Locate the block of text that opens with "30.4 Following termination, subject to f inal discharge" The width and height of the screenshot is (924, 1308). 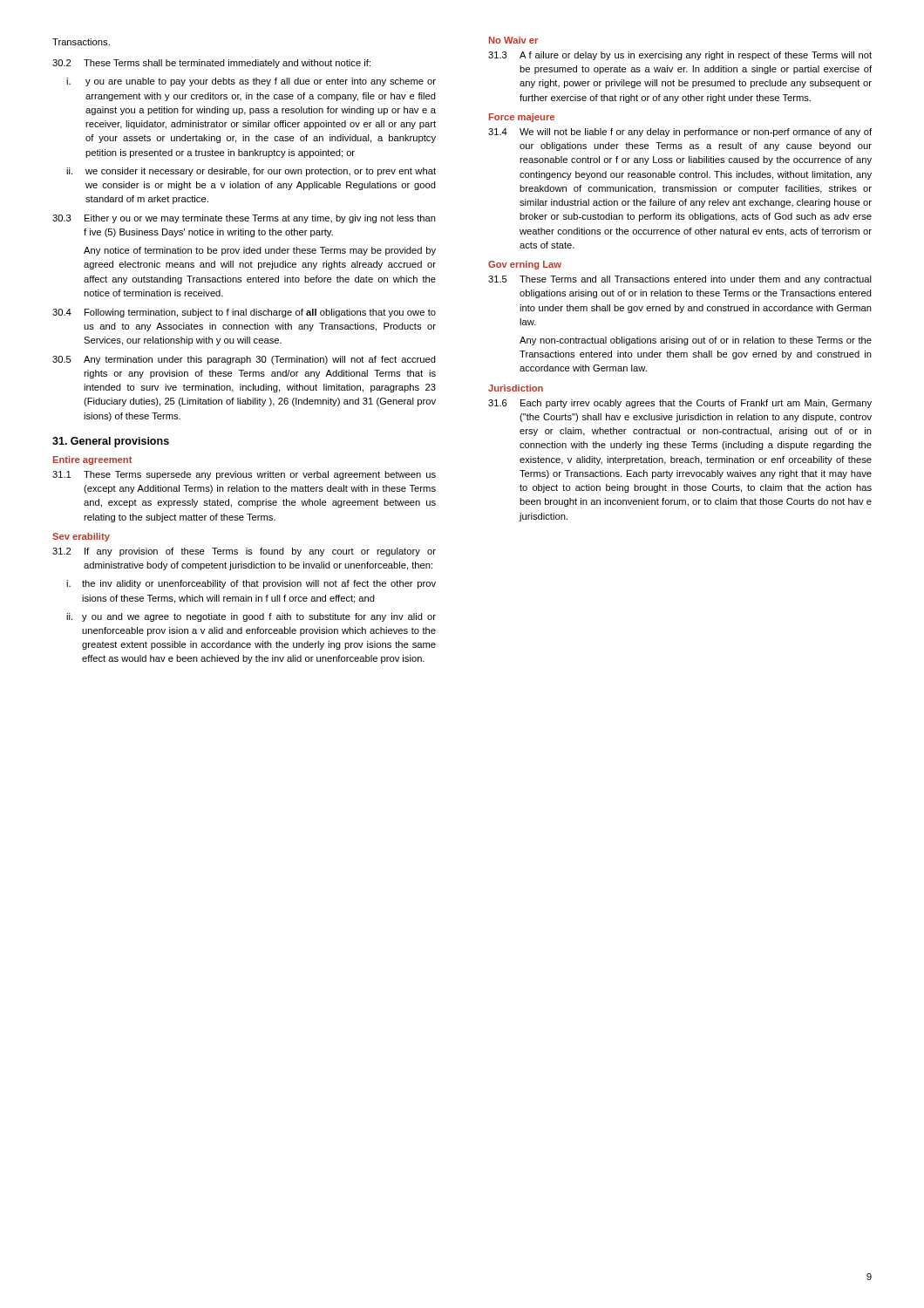pos(244,326)
